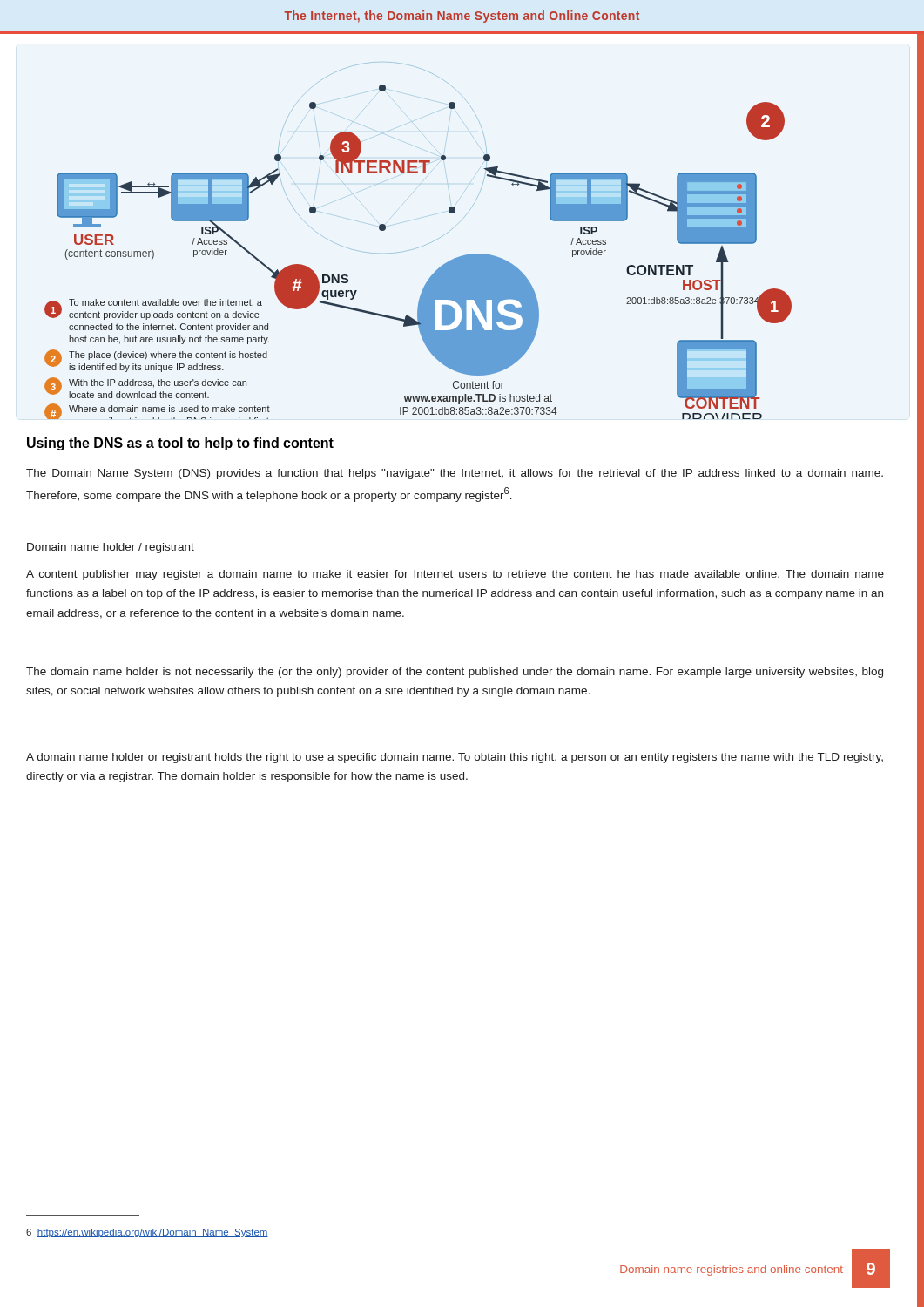Select the block starting "Domain name holder / registrant"
This screenshot has height=1307, width=924.
[x=110, y=547]
